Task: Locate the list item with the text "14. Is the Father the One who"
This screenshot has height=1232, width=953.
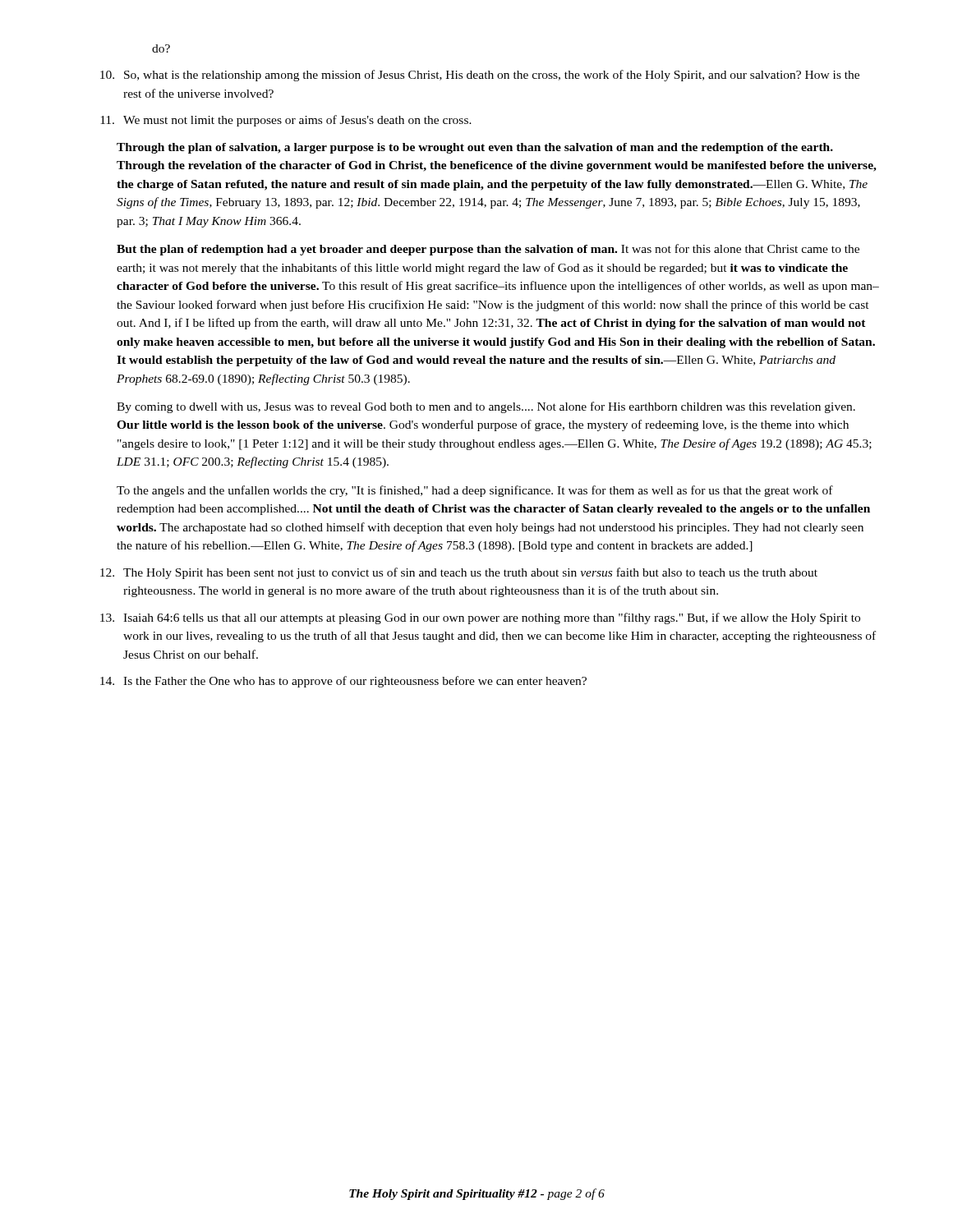Action: pyautogui.click(x=476, y=681)
